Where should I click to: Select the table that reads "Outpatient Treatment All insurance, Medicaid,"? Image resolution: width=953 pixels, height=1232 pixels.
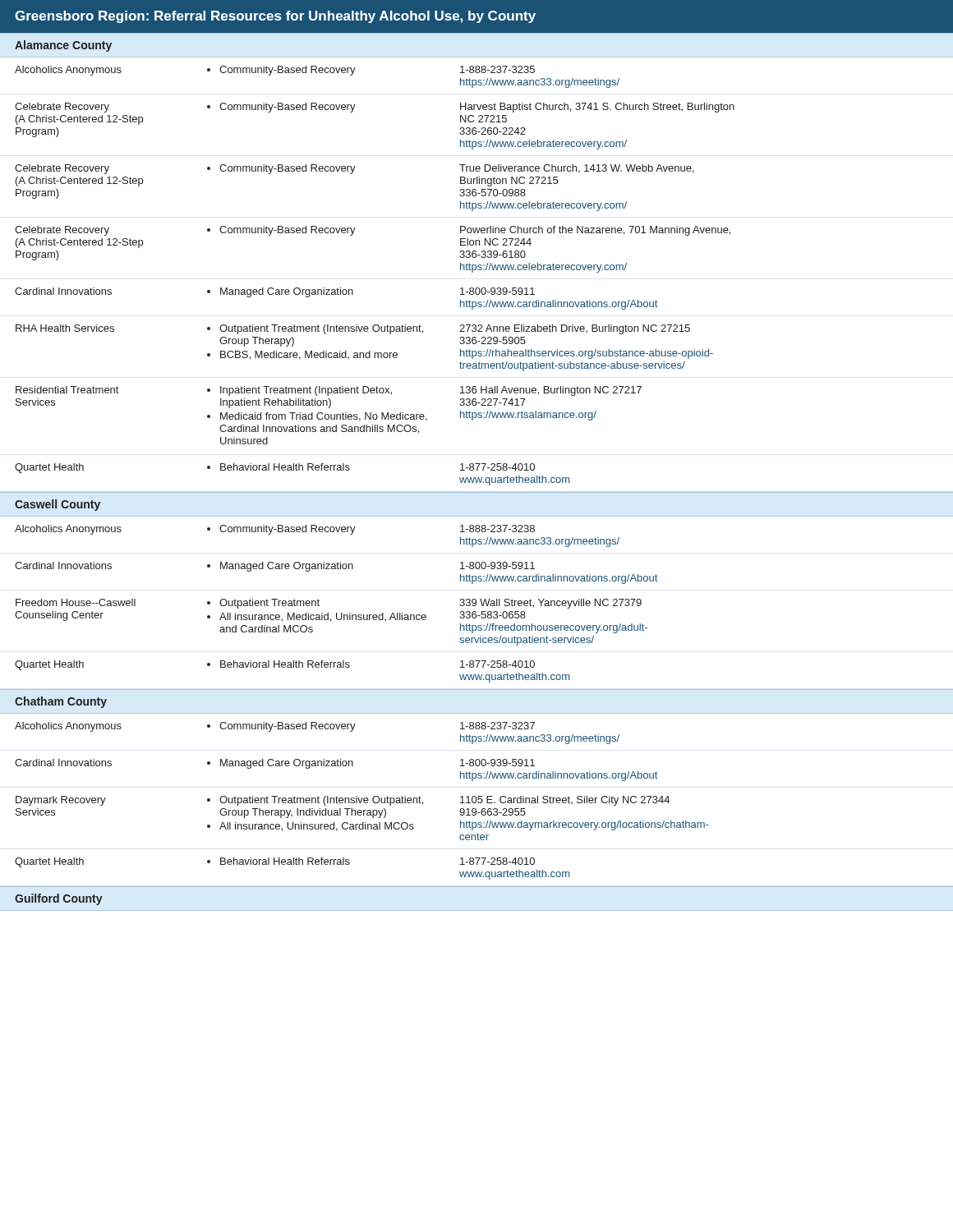pyautogui.click(x=476, y=603)
